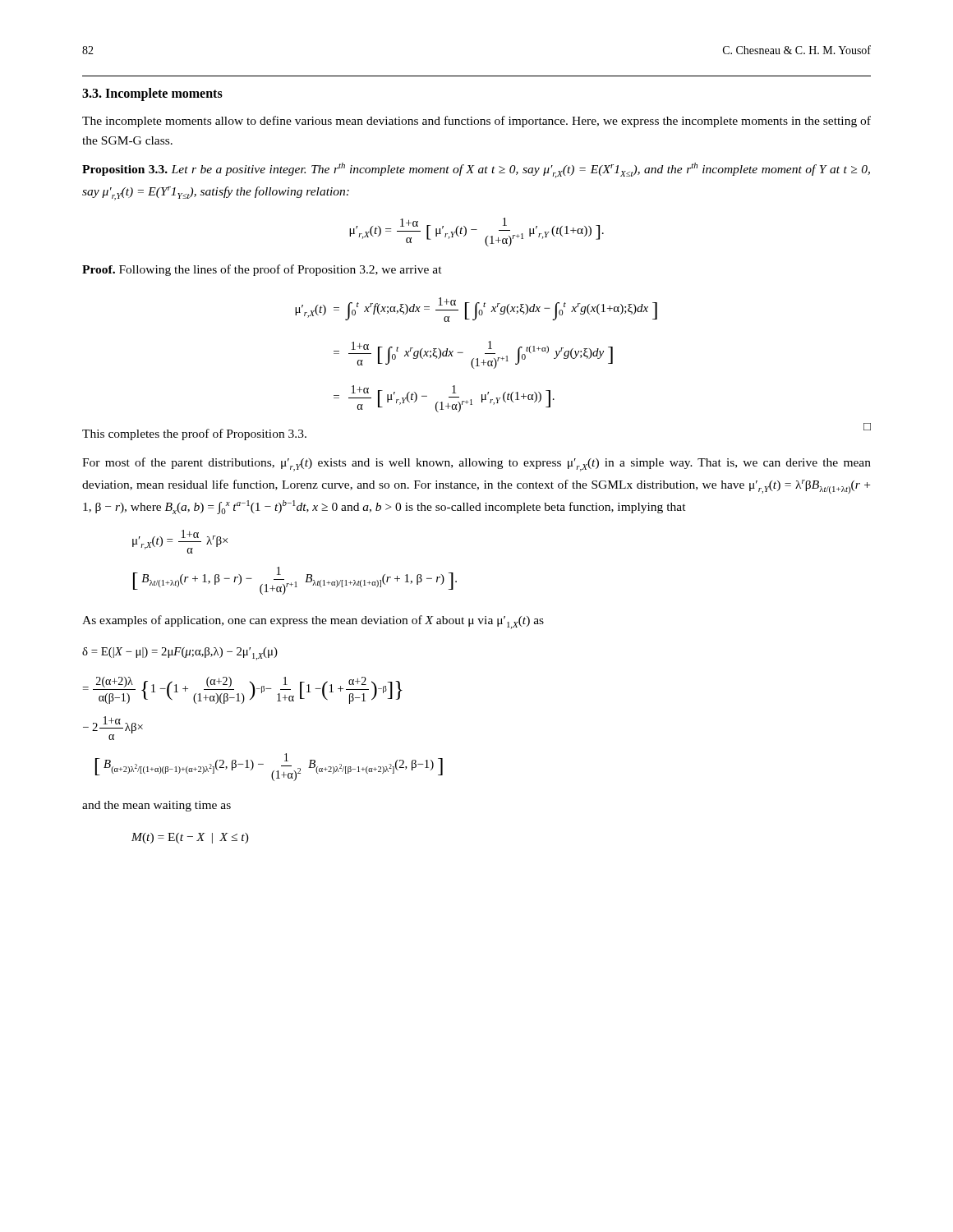Navigate to the text starting "and the mean waiting"
The height and width of the screenshot is (1232, 953).
157,804
